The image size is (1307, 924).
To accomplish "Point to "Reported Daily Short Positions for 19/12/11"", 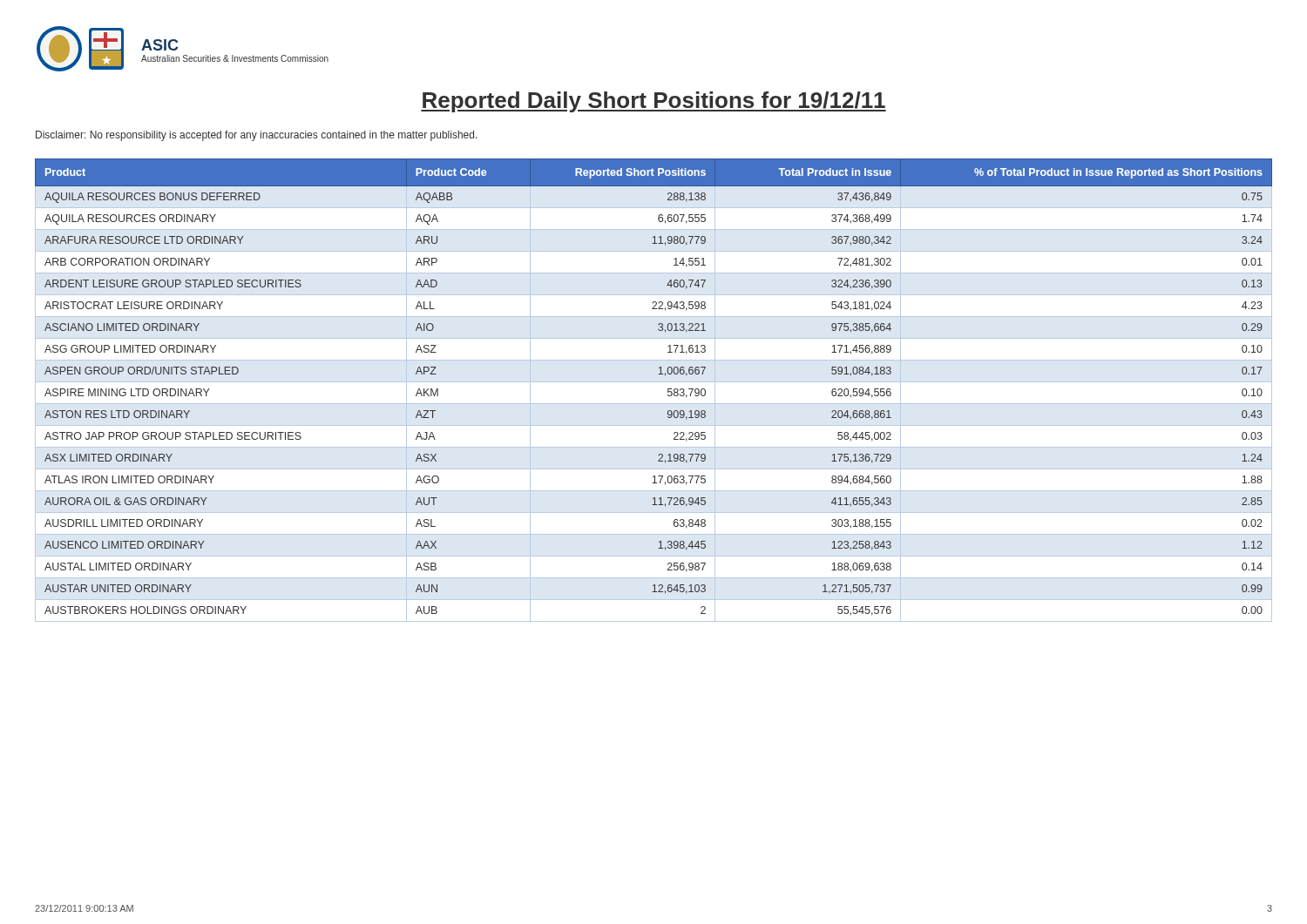I will pyautogui.click(x=654, y=100).
